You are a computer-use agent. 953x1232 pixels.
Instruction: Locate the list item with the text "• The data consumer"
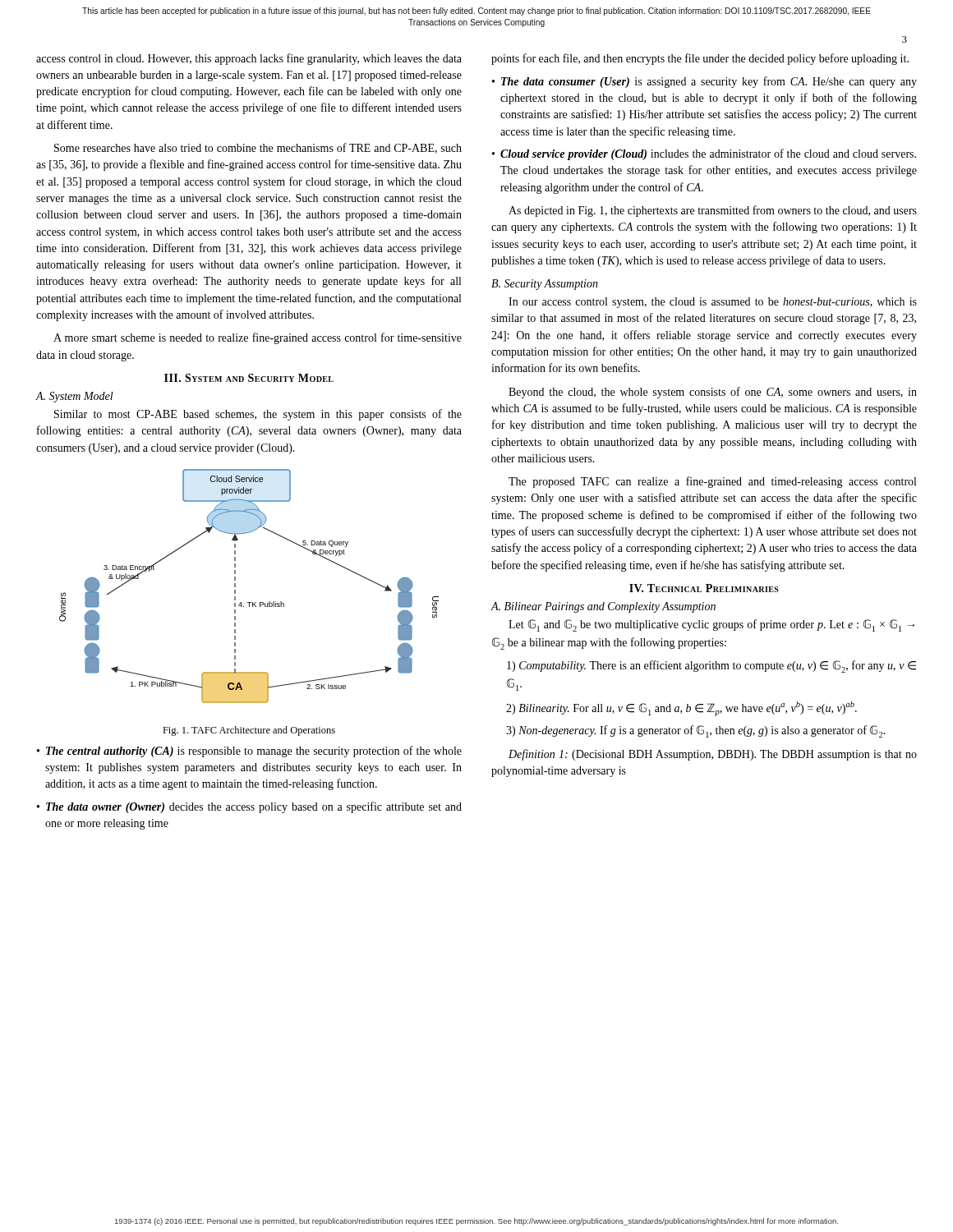(704, 107)
